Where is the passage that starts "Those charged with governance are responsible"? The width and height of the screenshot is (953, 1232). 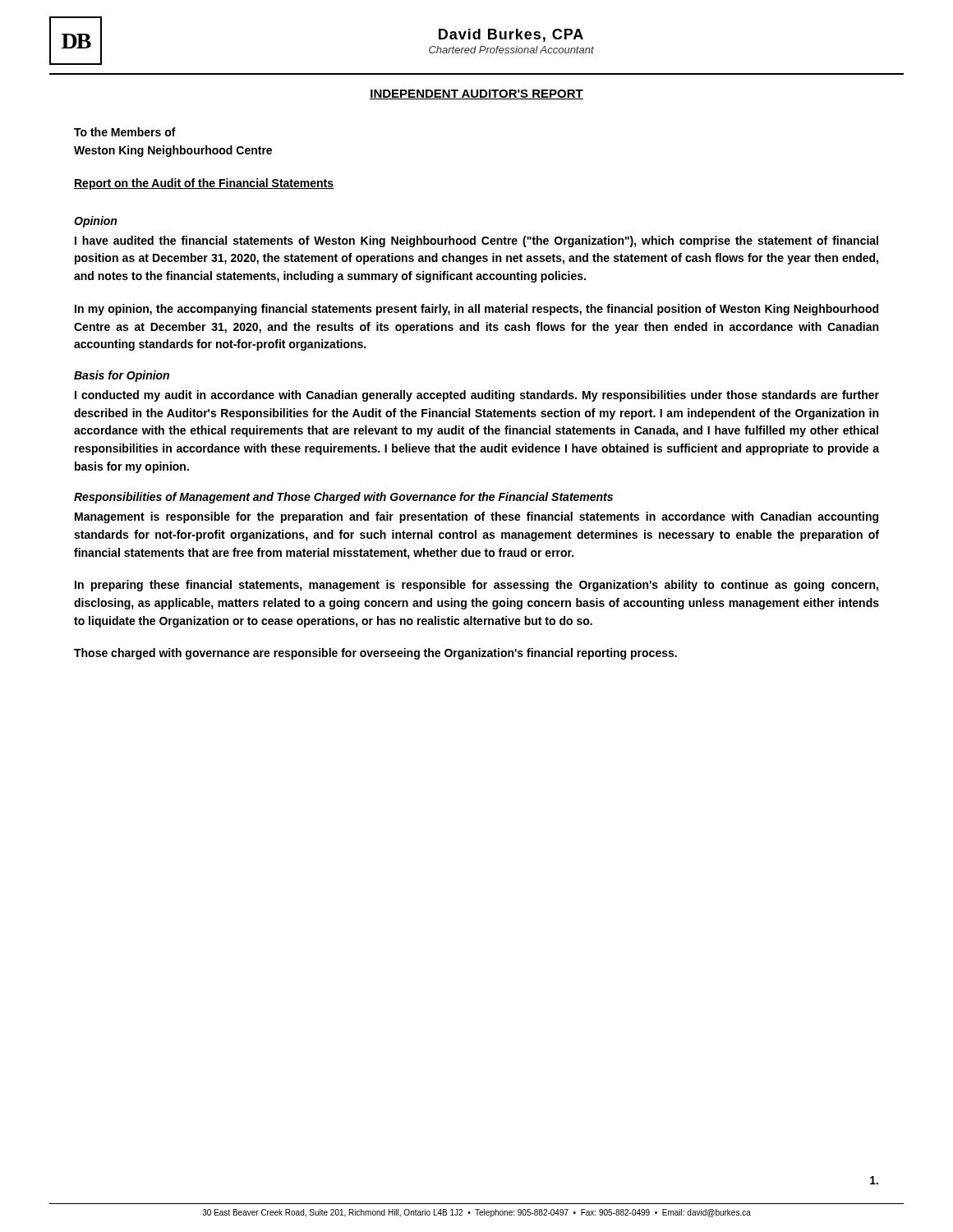click(x=376, y=653)
